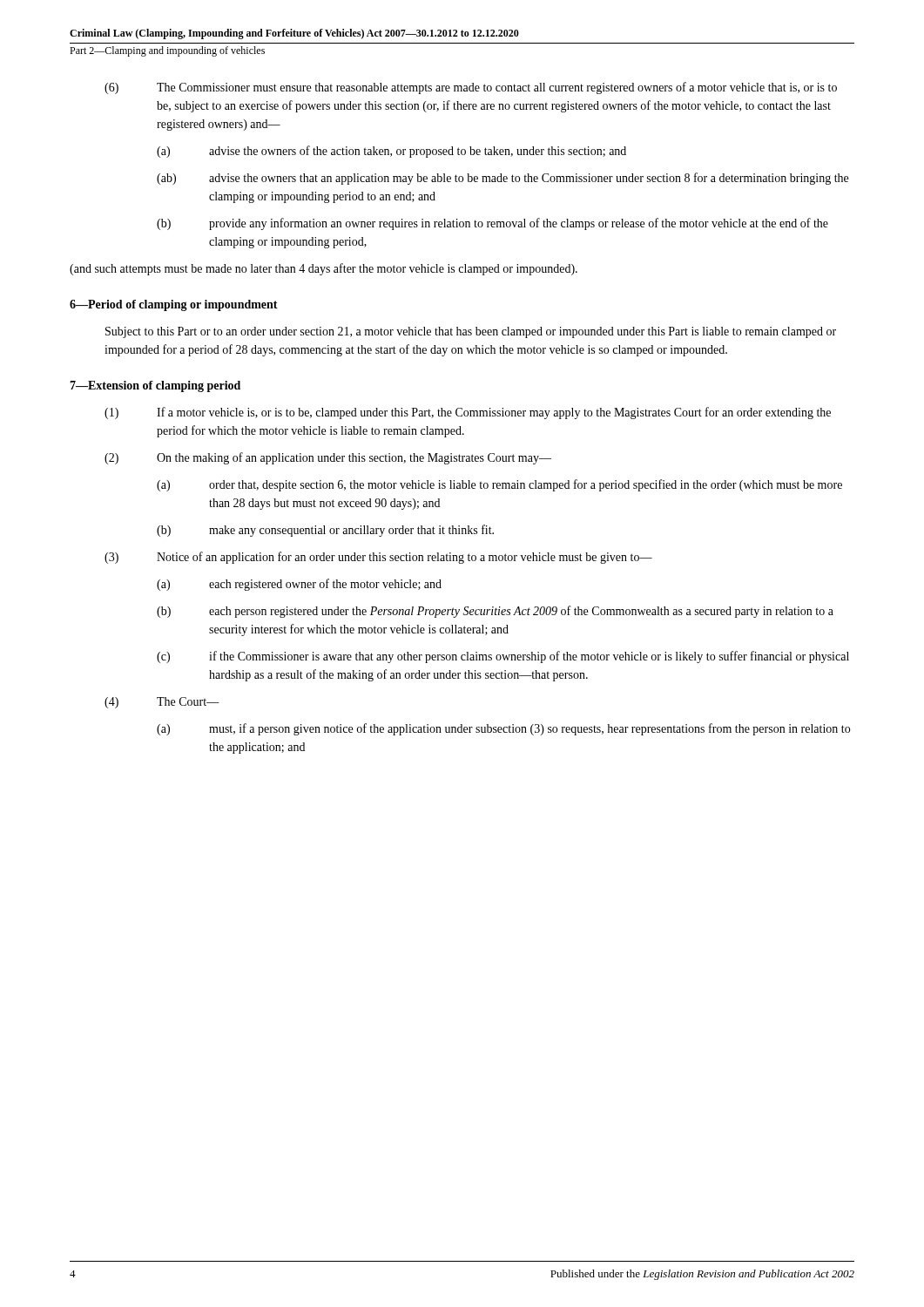The width and height of the screenshot is (924, 1307).
Task: Click on the block starting "(6) The Commissioner must ensure that"
Action: pyautogui.click(x=462, y=106)
